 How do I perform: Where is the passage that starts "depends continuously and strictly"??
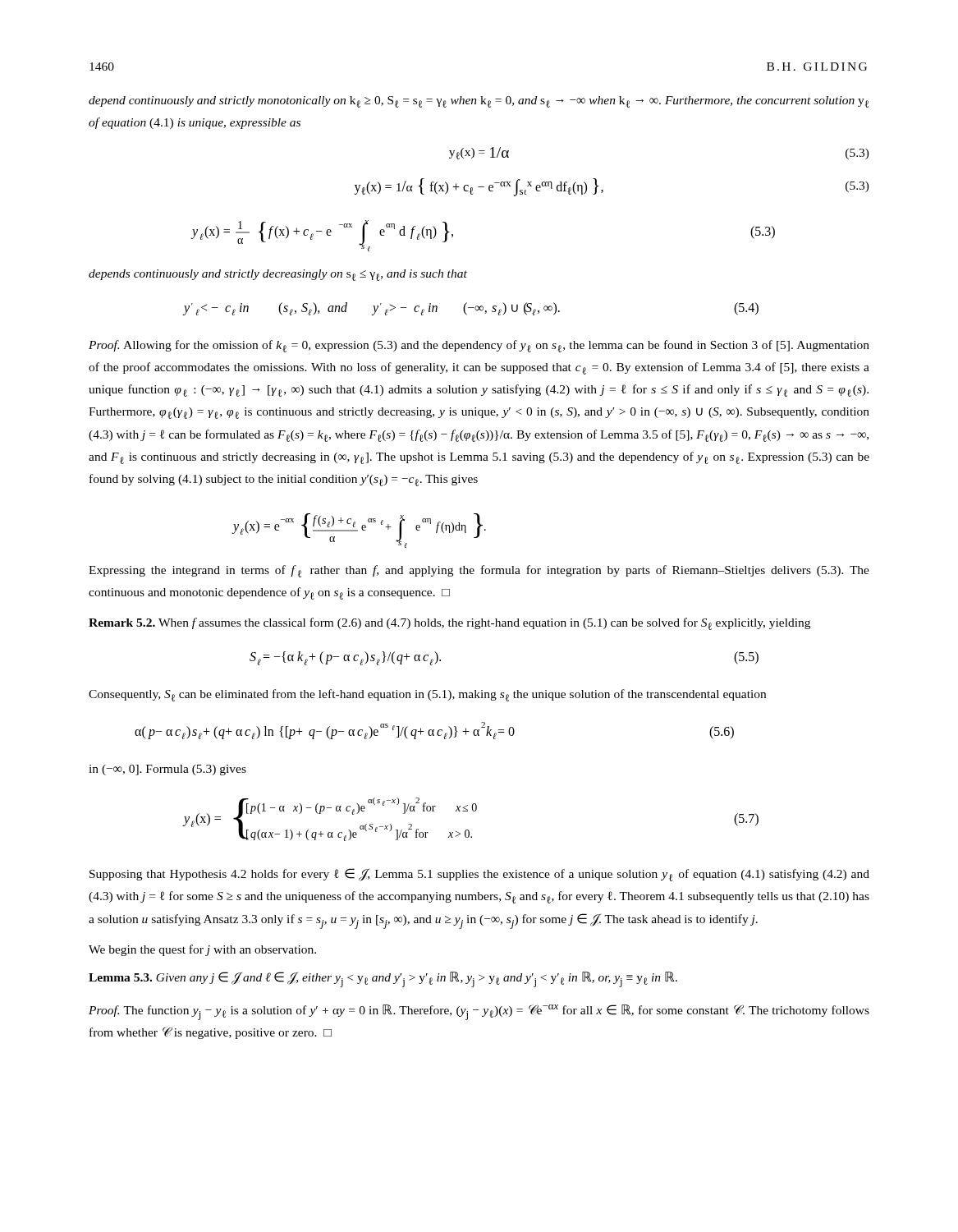click(x=278, y=275)
